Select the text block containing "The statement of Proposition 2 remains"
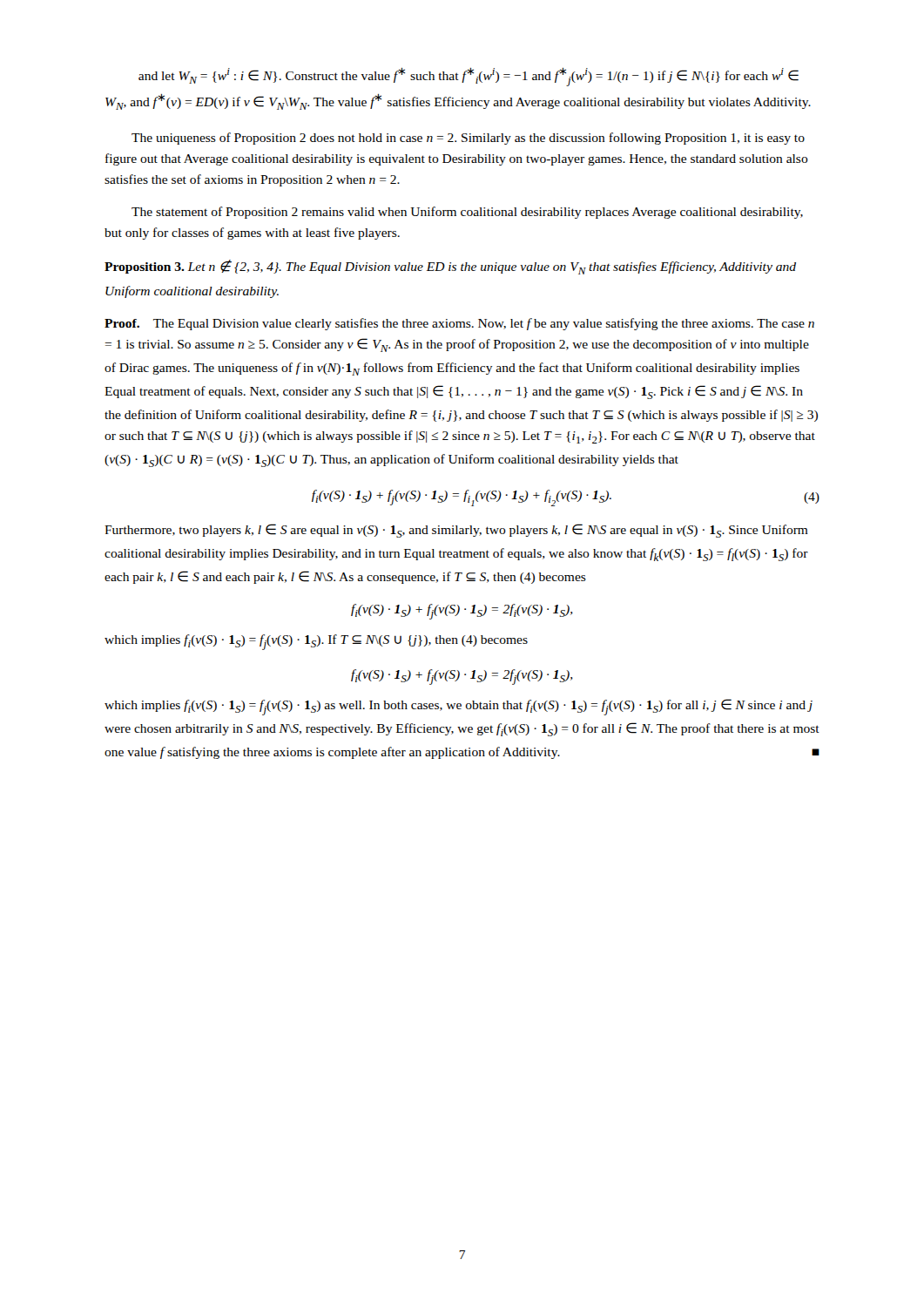Screen dimensions: 1307x924 coord(462,222)
